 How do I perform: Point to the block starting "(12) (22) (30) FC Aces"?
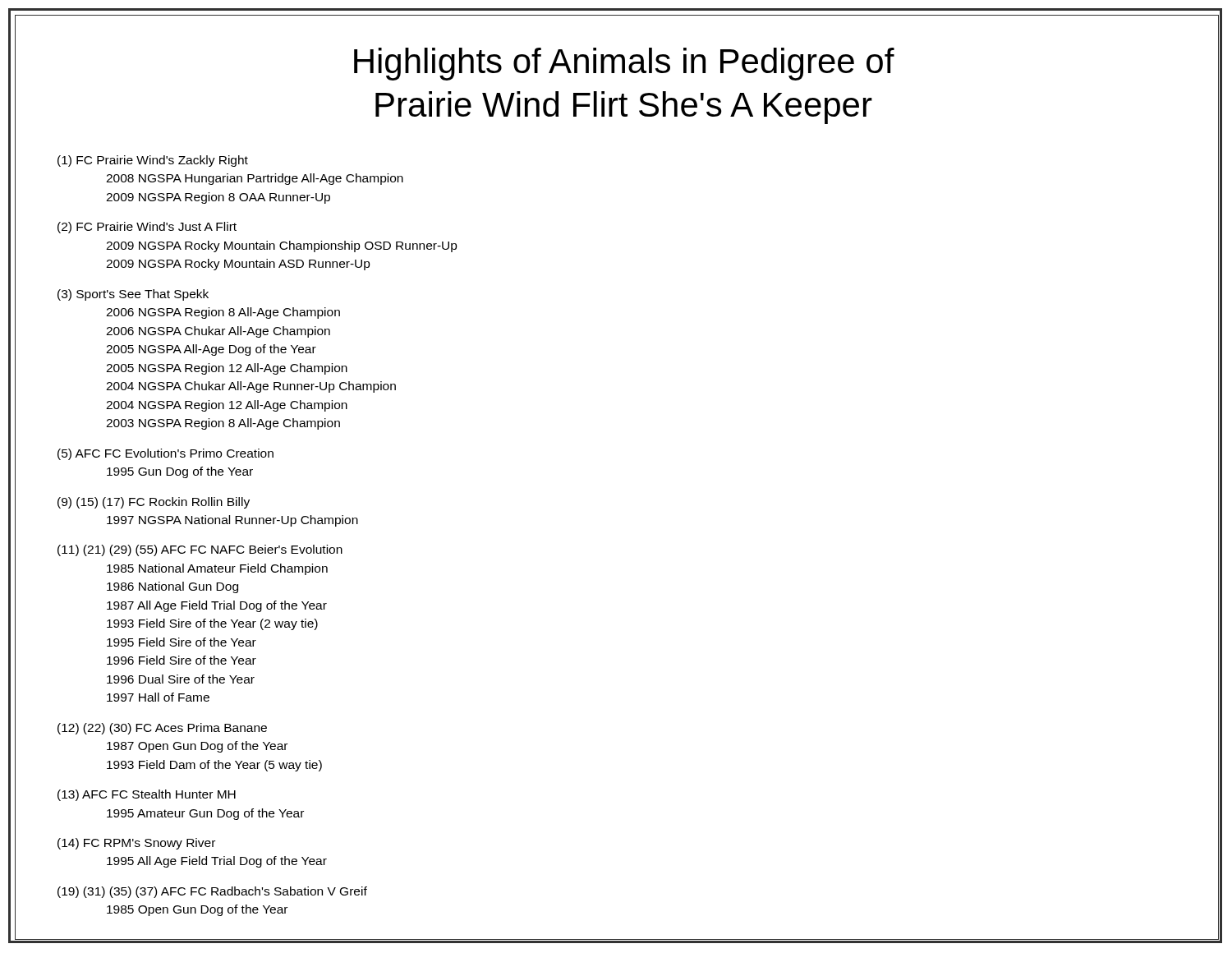[162, 729]
